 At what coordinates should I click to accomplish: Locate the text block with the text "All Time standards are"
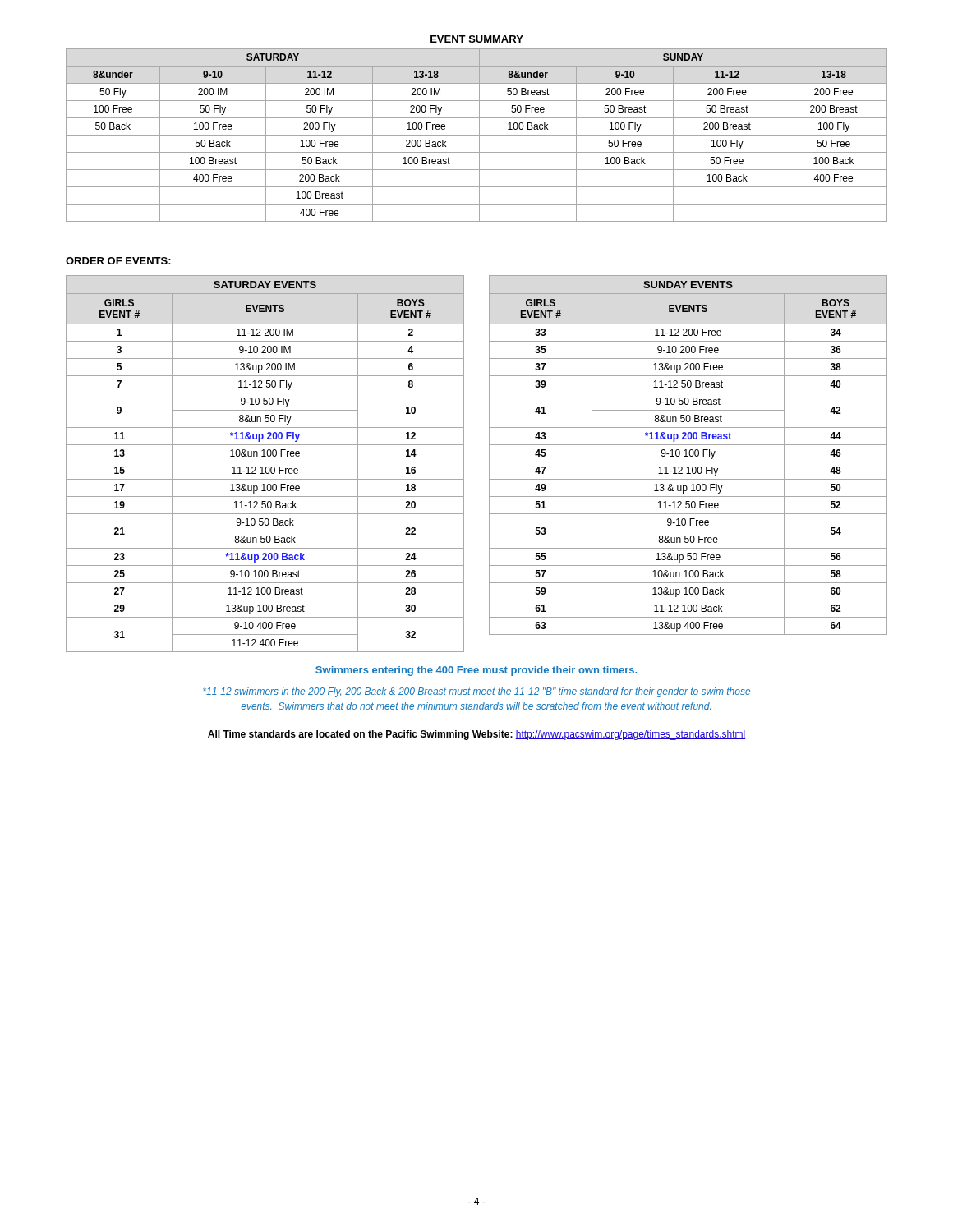click(476, 734)
